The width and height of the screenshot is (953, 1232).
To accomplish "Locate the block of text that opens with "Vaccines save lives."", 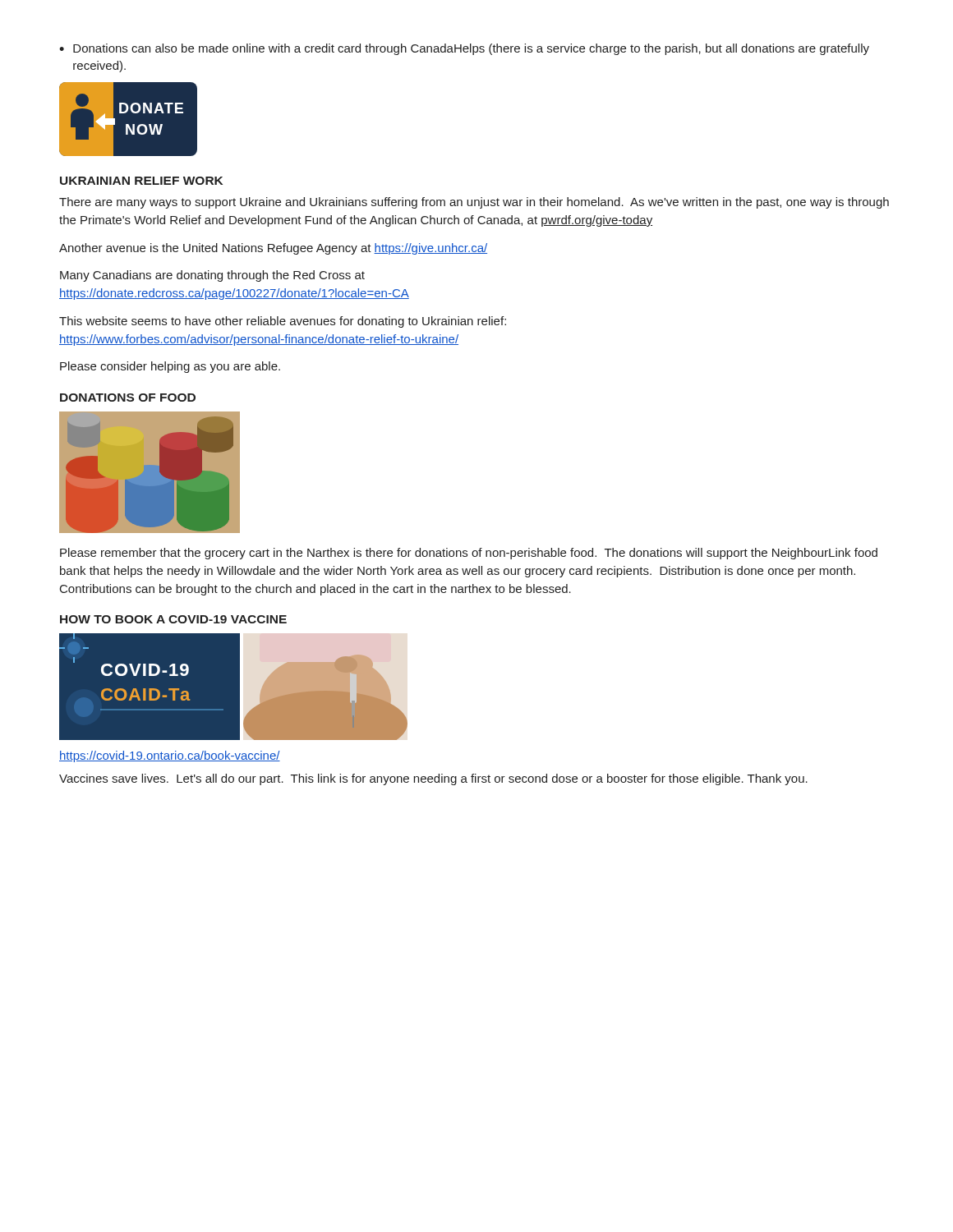I will click(x=434, y=778).
